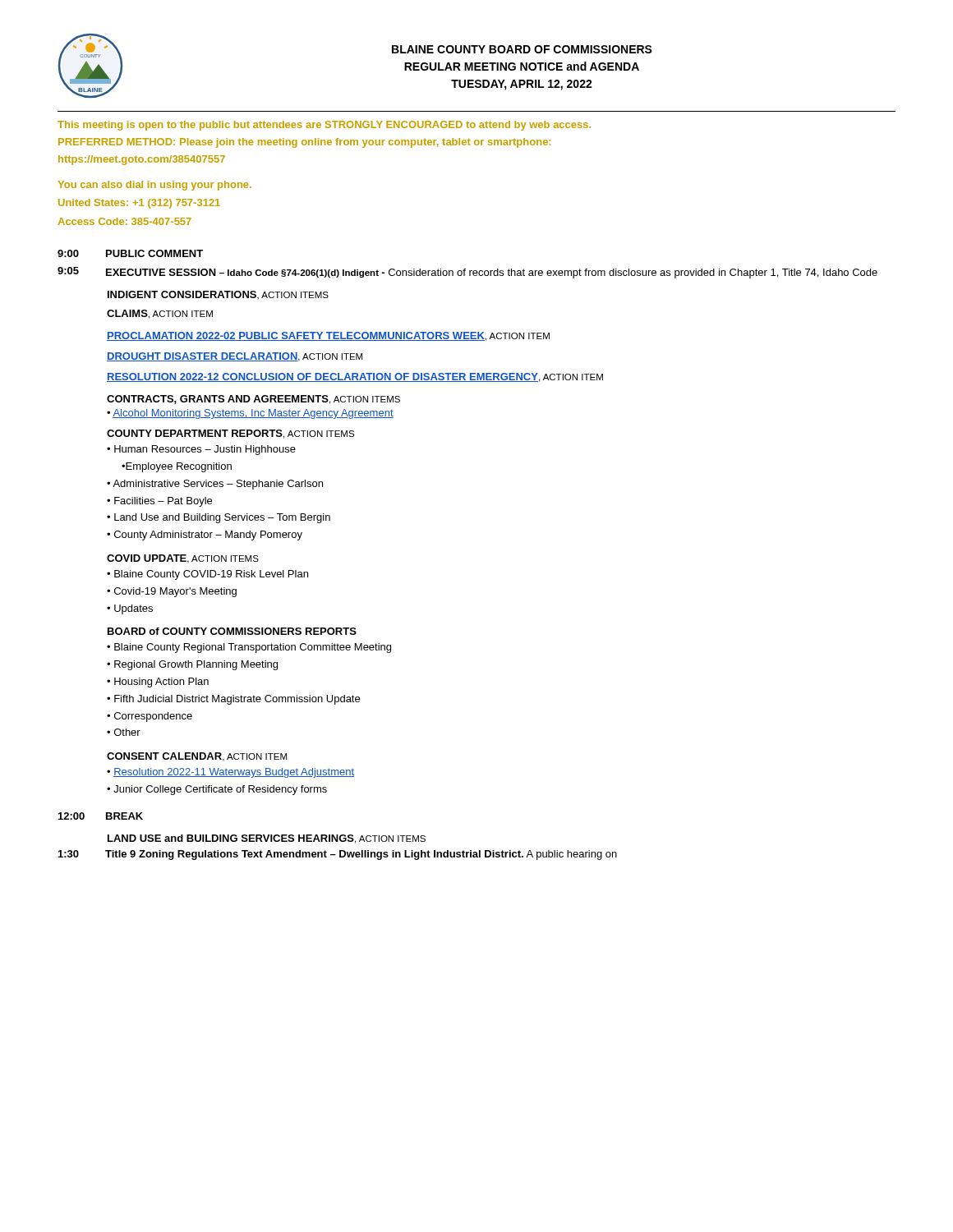Find the region starting "COVID UPDATE, ACTION ITEMS"
Viewport: 953px width, 1232px height.
pyautogui.click(x=183, y=558)
